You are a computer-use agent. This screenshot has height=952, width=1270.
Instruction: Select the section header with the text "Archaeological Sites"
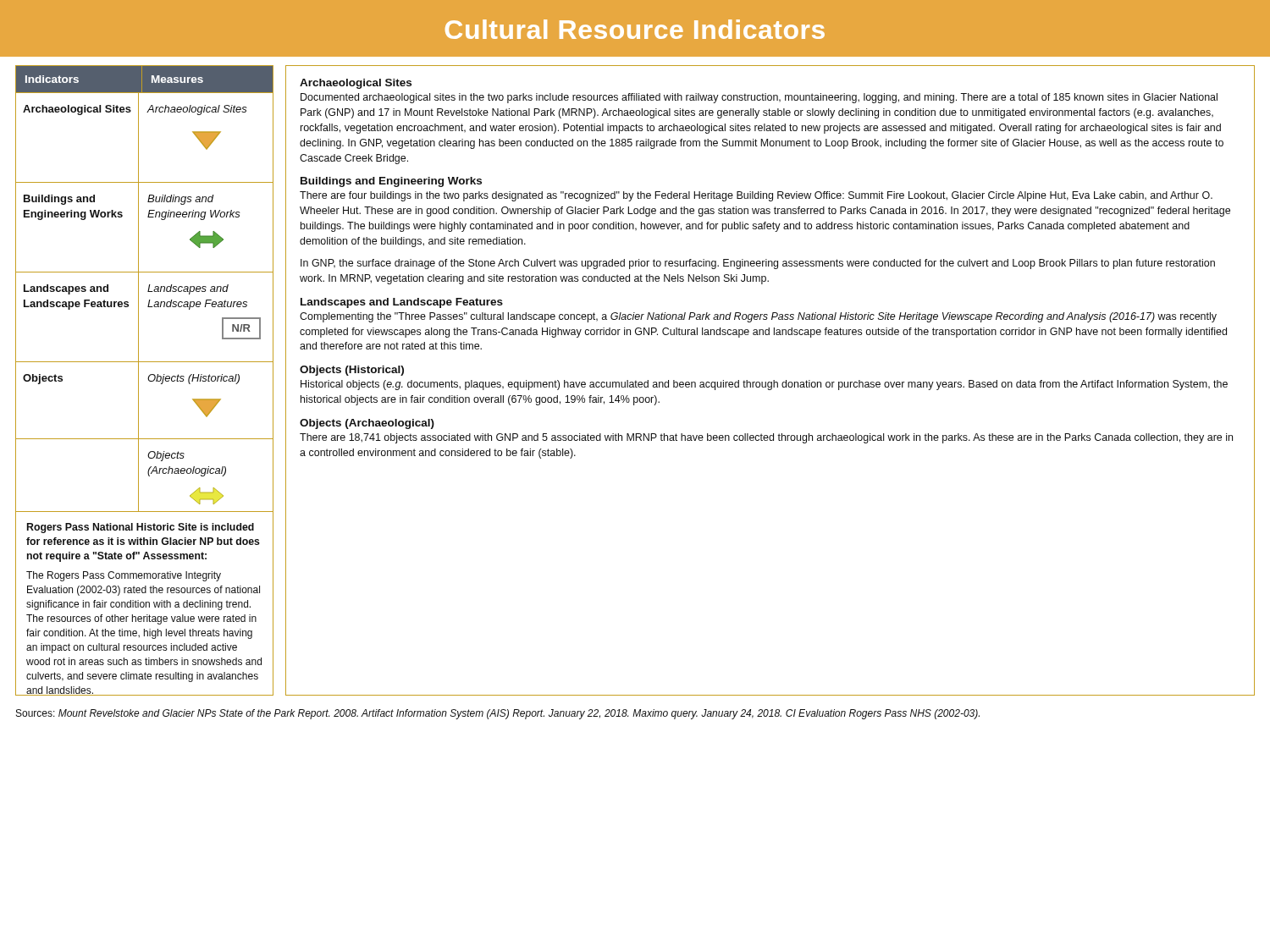coord(356,82)
